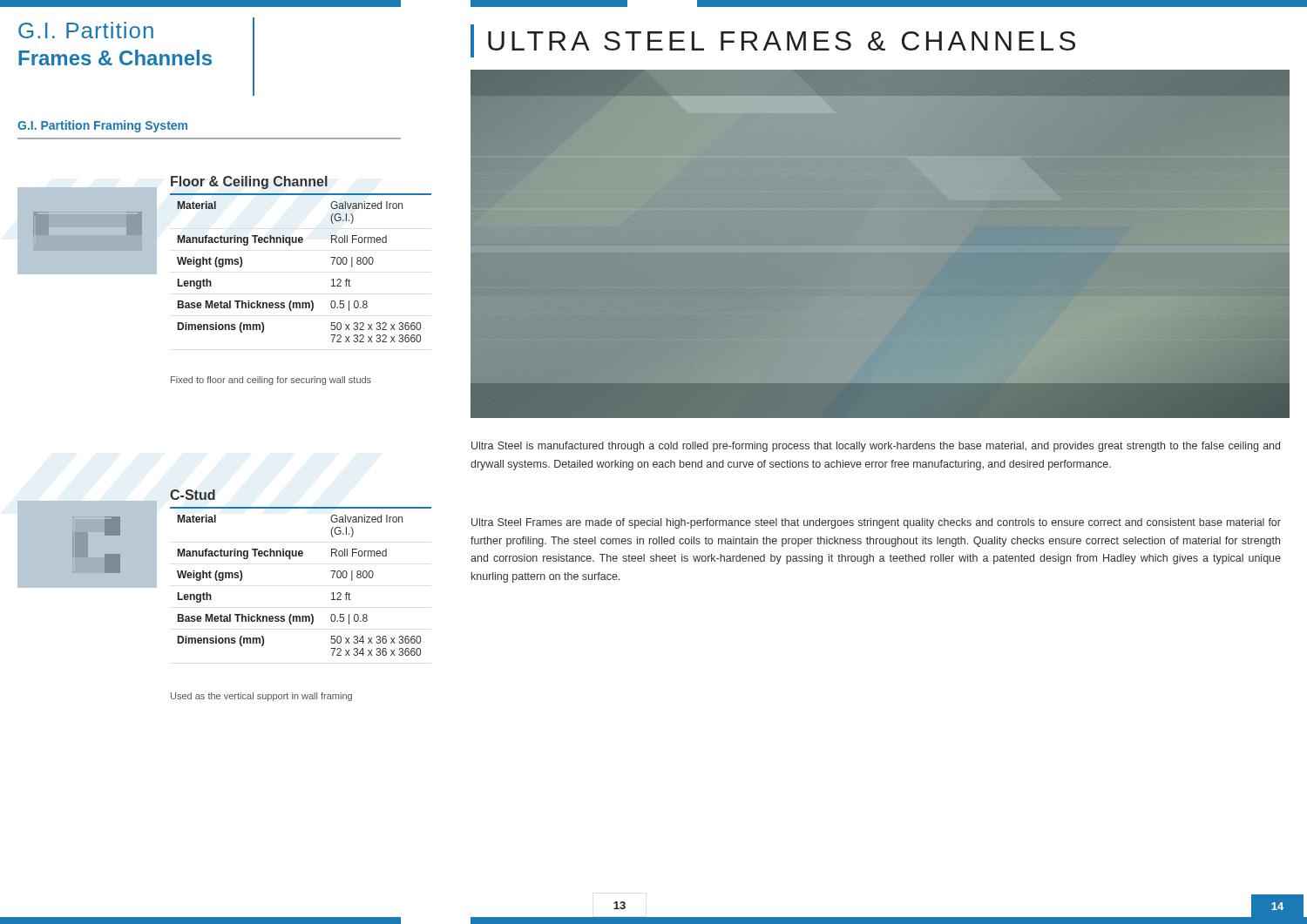The width and height of the screenshot is (1307, 924).
Task: Locate the text "Floor & Ceiling Channel"
Action: pos(249,182)
